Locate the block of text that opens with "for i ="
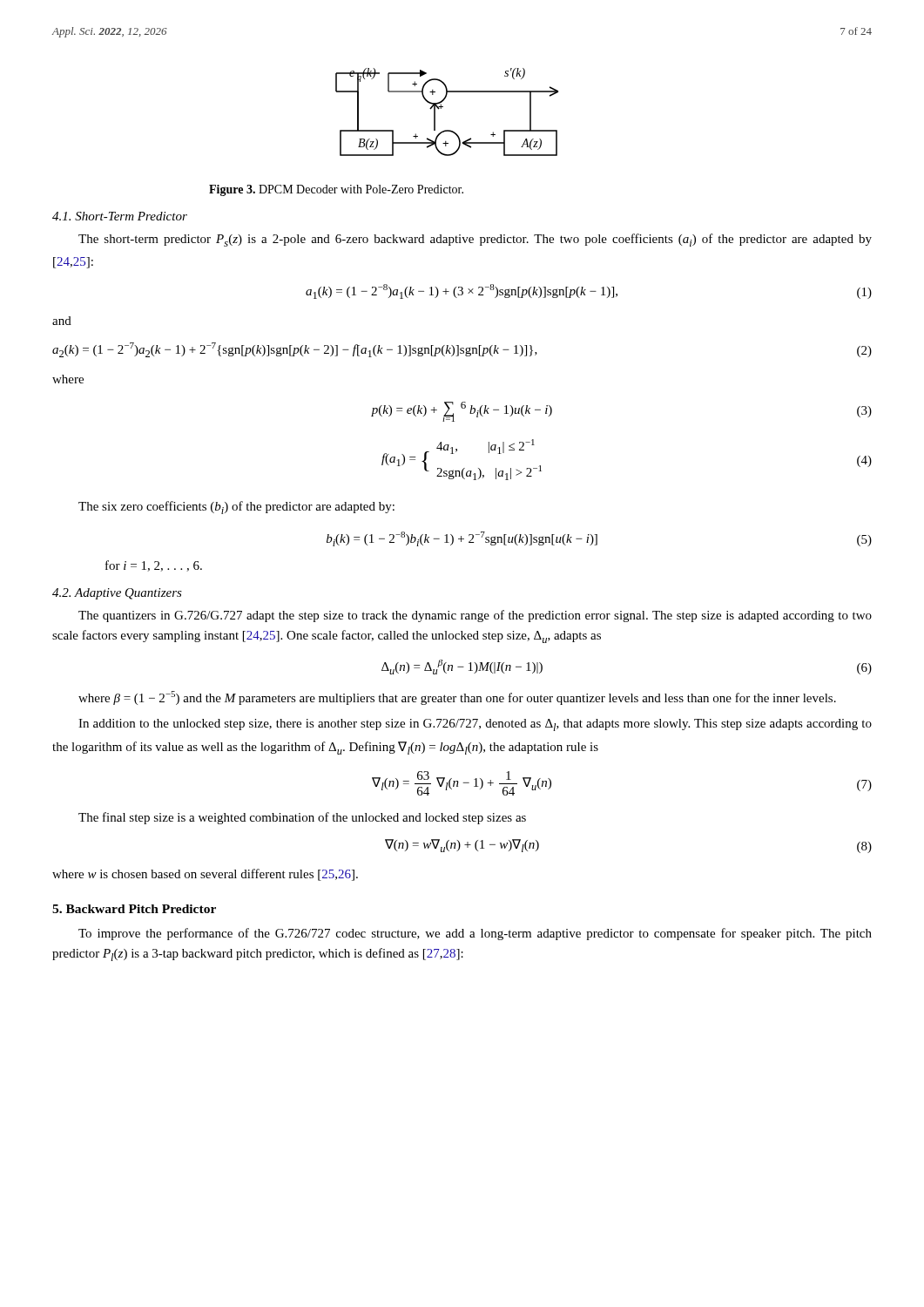 tap(154, 565)
